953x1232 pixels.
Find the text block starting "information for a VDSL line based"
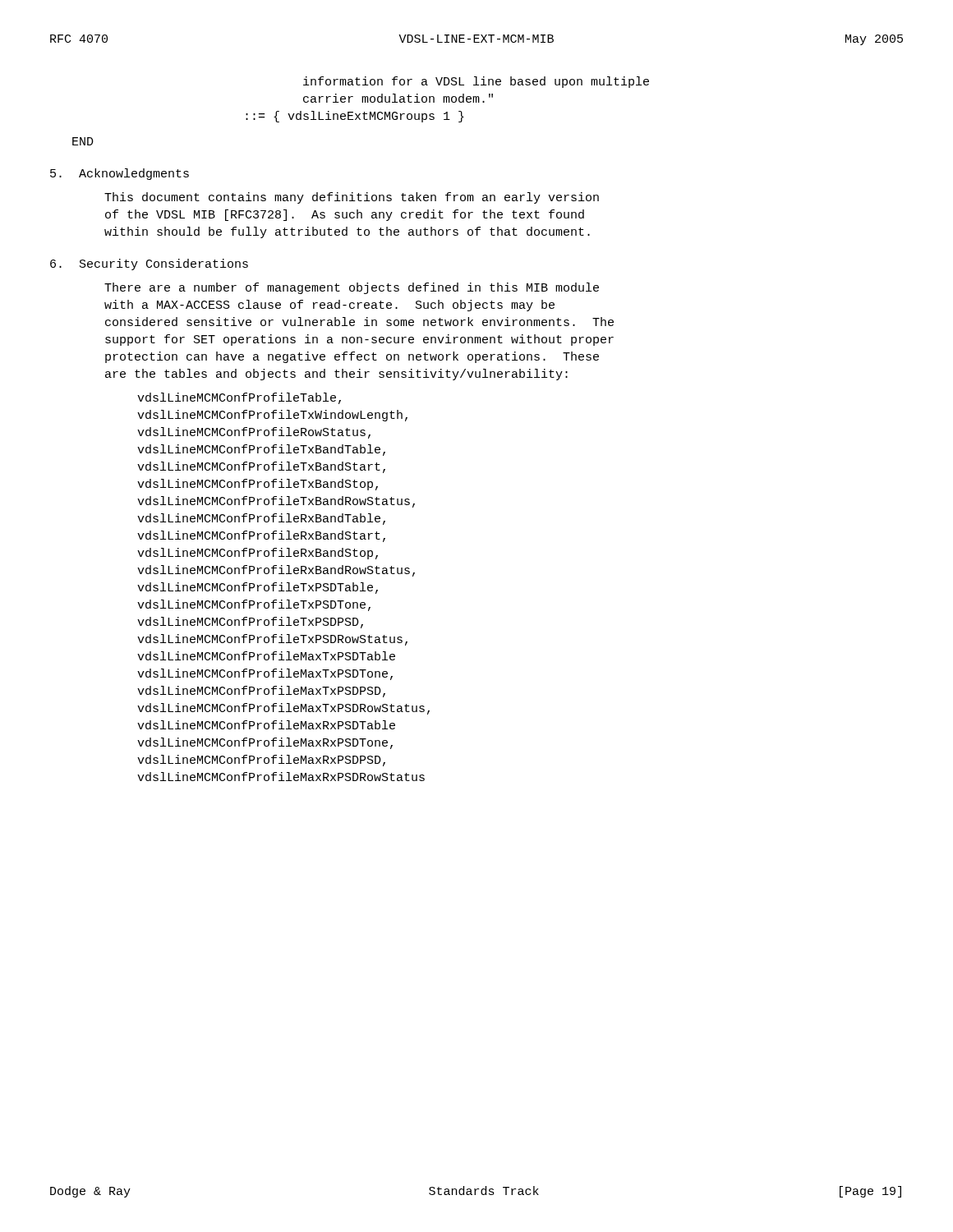tap(476, 82)
